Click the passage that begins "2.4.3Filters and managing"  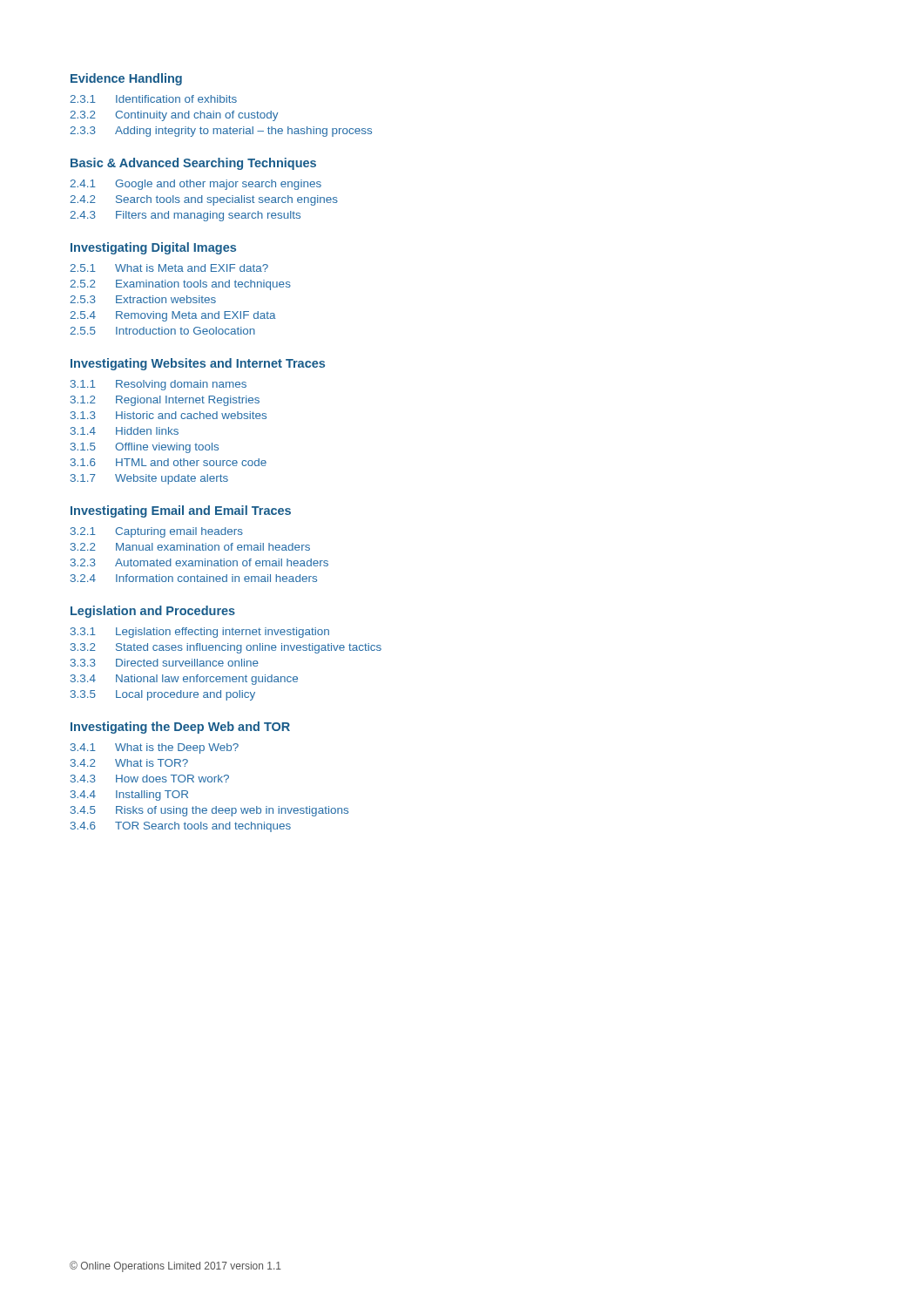coord(185,215)
